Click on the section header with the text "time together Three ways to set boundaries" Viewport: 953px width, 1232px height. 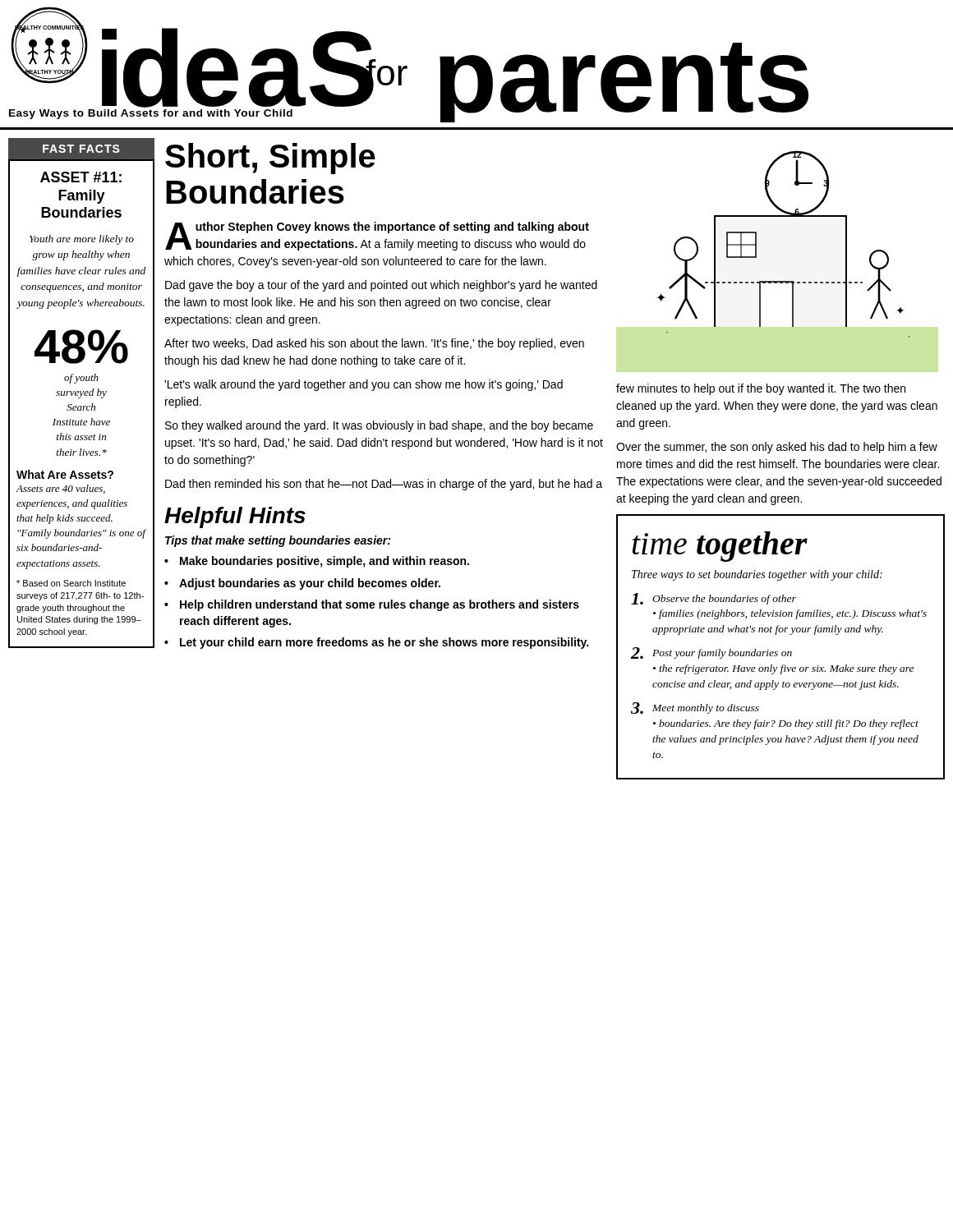781,644
